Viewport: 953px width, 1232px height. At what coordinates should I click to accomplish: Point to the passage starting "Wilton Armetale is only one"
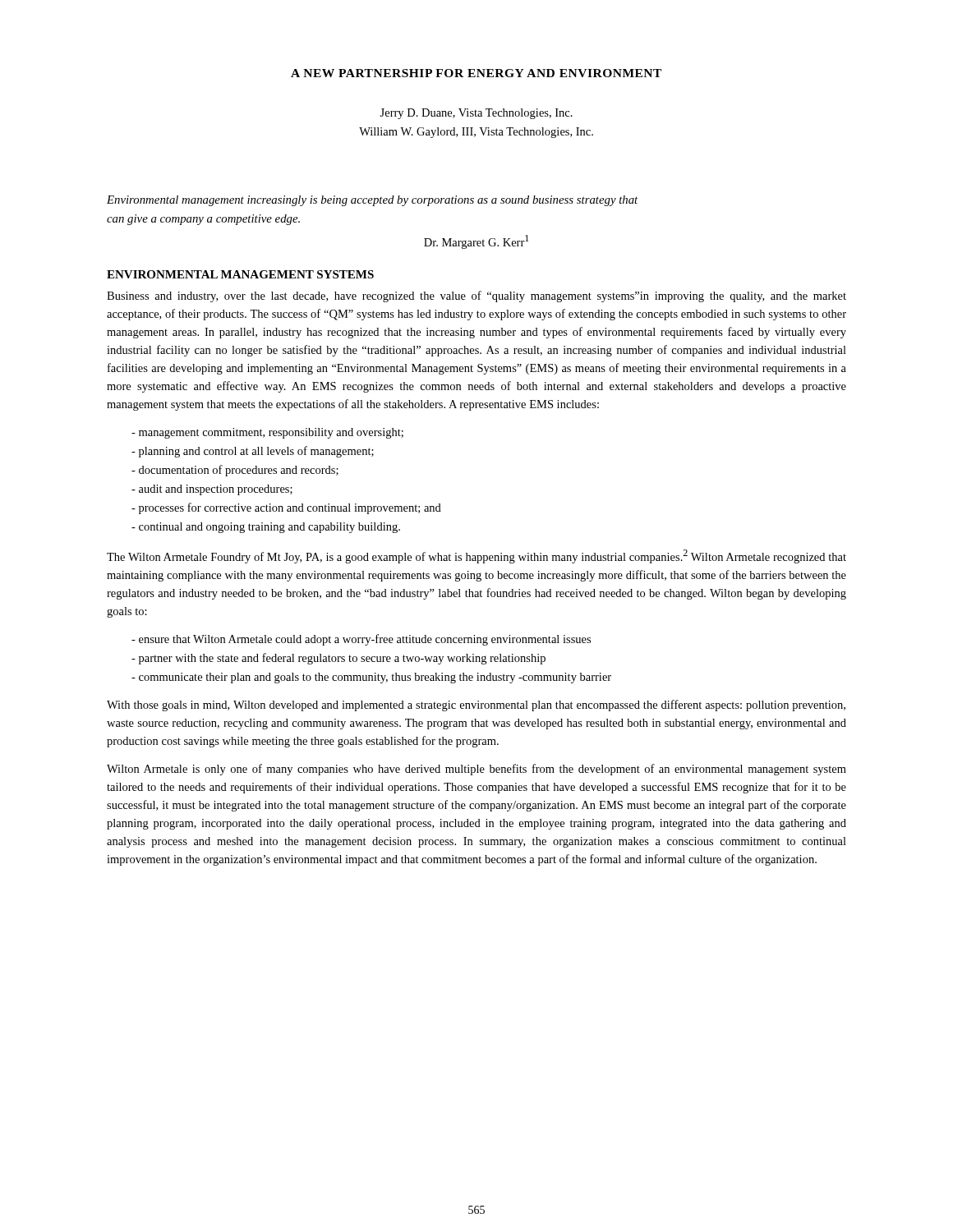tap(476, 814)
